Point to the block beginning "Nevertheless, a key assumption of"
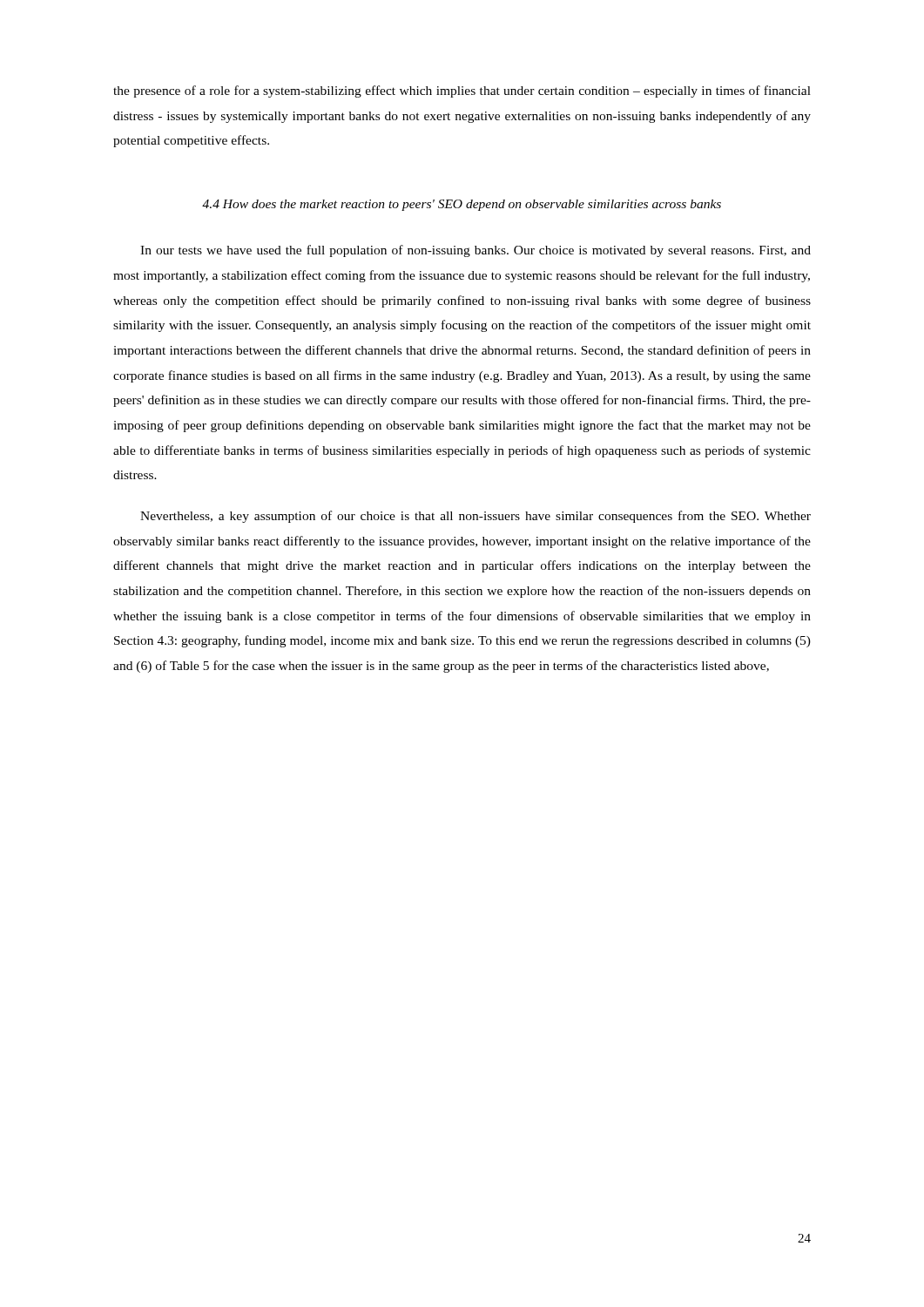 tap(462, 590)
